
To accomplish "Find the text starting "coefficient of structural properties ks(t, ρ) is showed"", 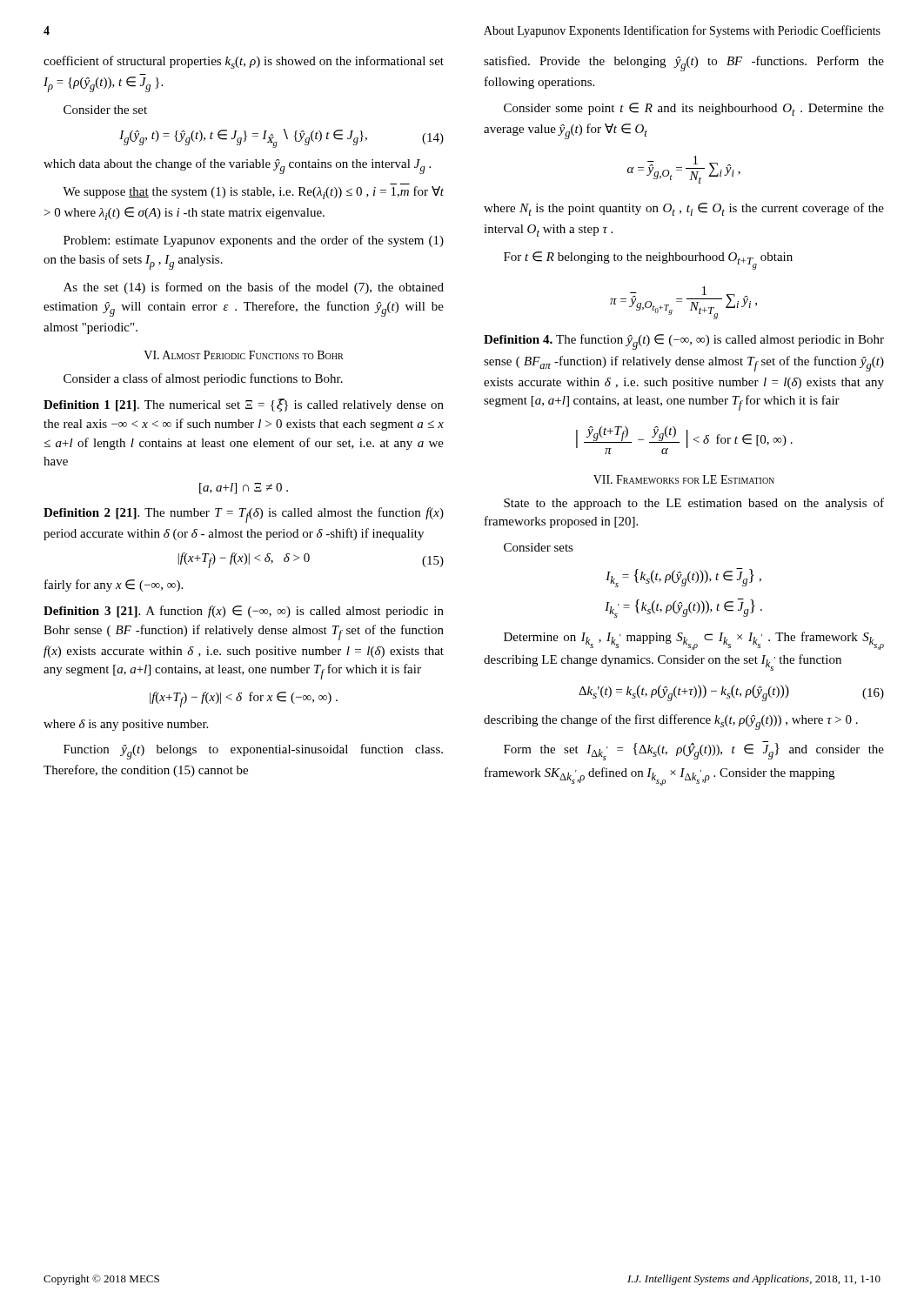I will pos(244,73).
